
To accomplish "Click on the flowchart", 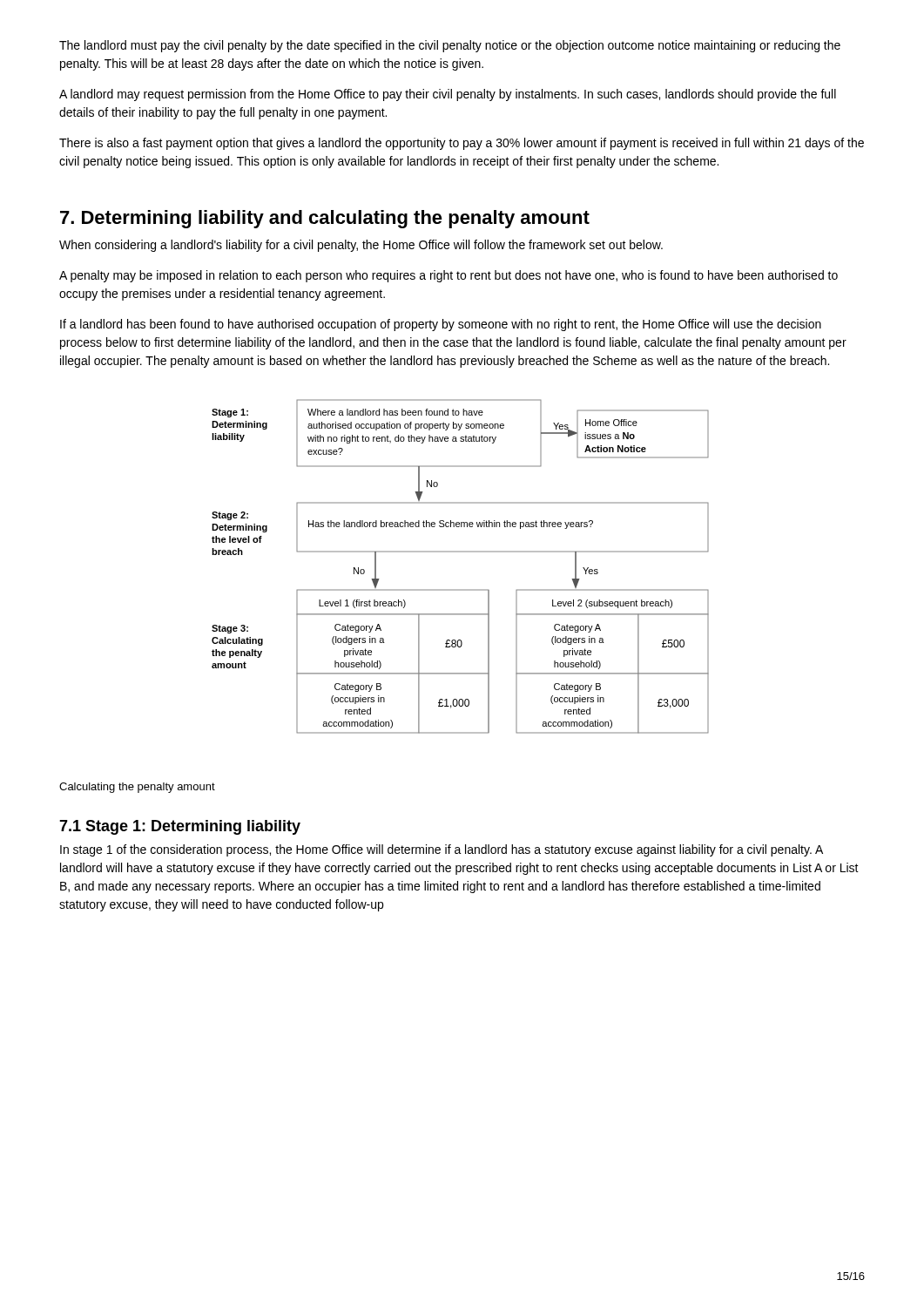I will (x=462, y=583).
